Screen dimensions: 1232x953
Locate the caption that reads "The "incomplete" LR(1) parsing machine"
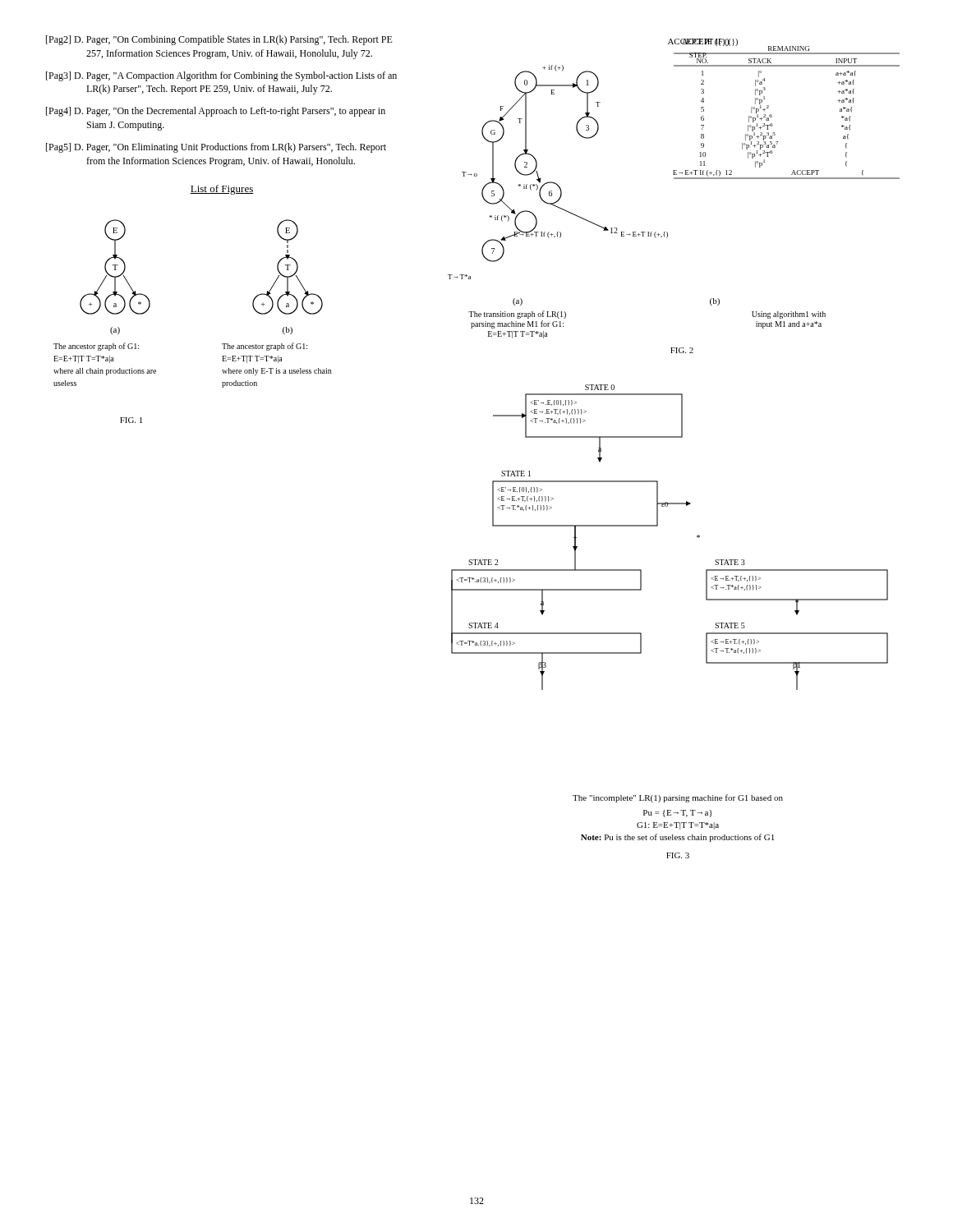pyautogui.click(x=678, y=797)
